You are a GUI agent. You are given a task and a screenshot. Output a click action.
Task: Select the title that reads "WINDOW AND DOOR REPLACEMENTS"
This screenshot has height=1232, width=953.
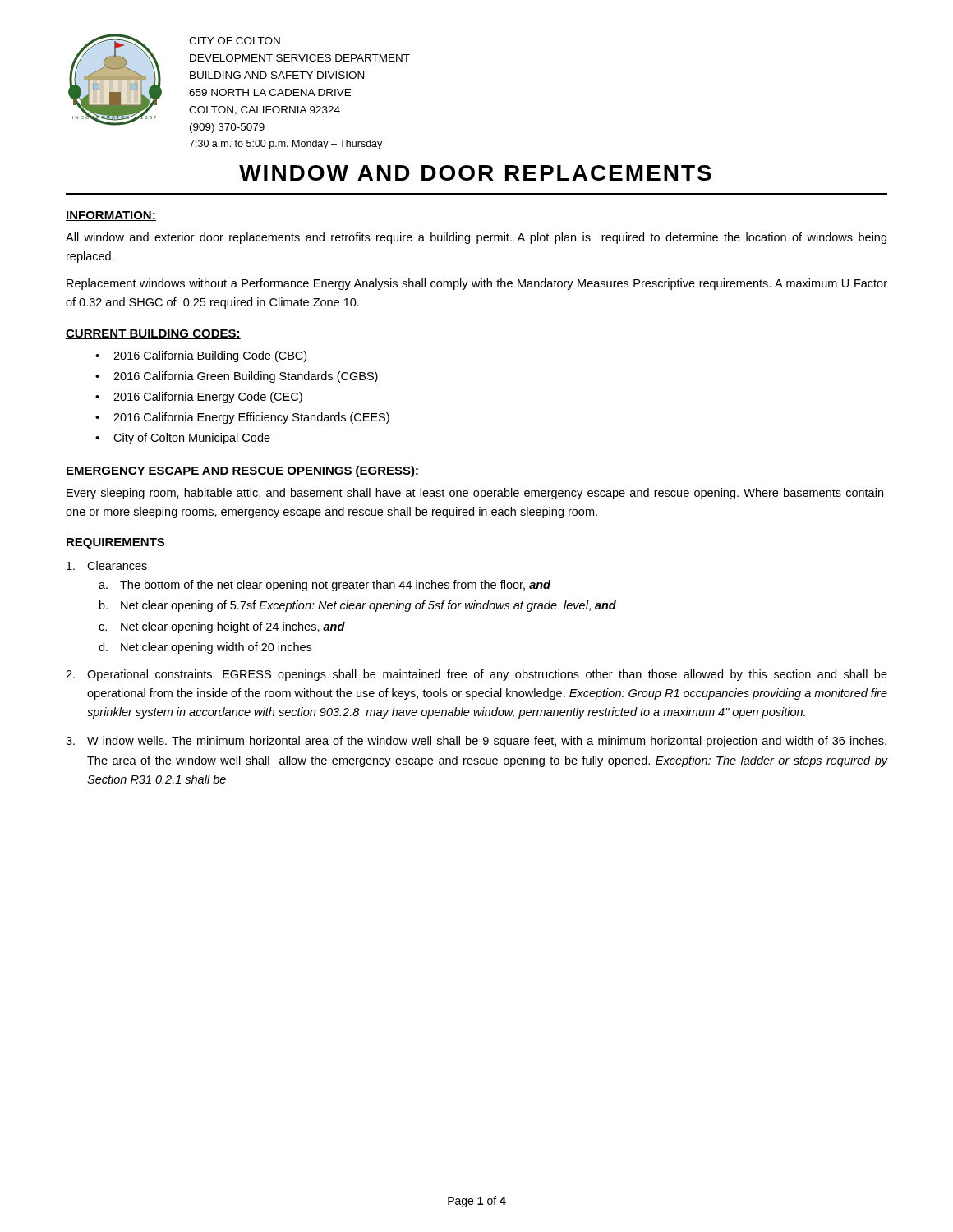pos(476,173)
